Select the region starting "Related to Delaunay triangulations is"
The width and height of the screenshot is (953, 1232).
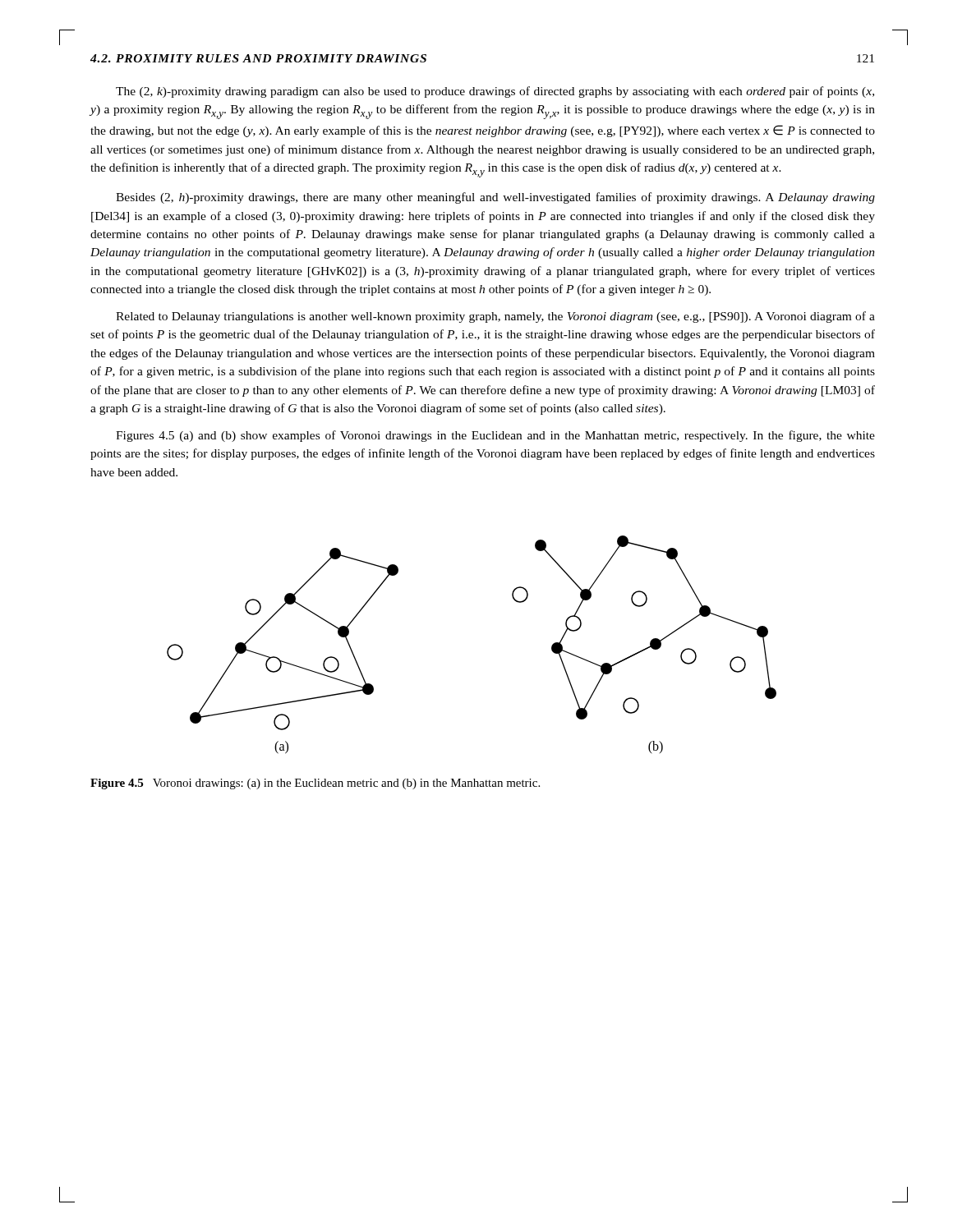coord(483,362)
